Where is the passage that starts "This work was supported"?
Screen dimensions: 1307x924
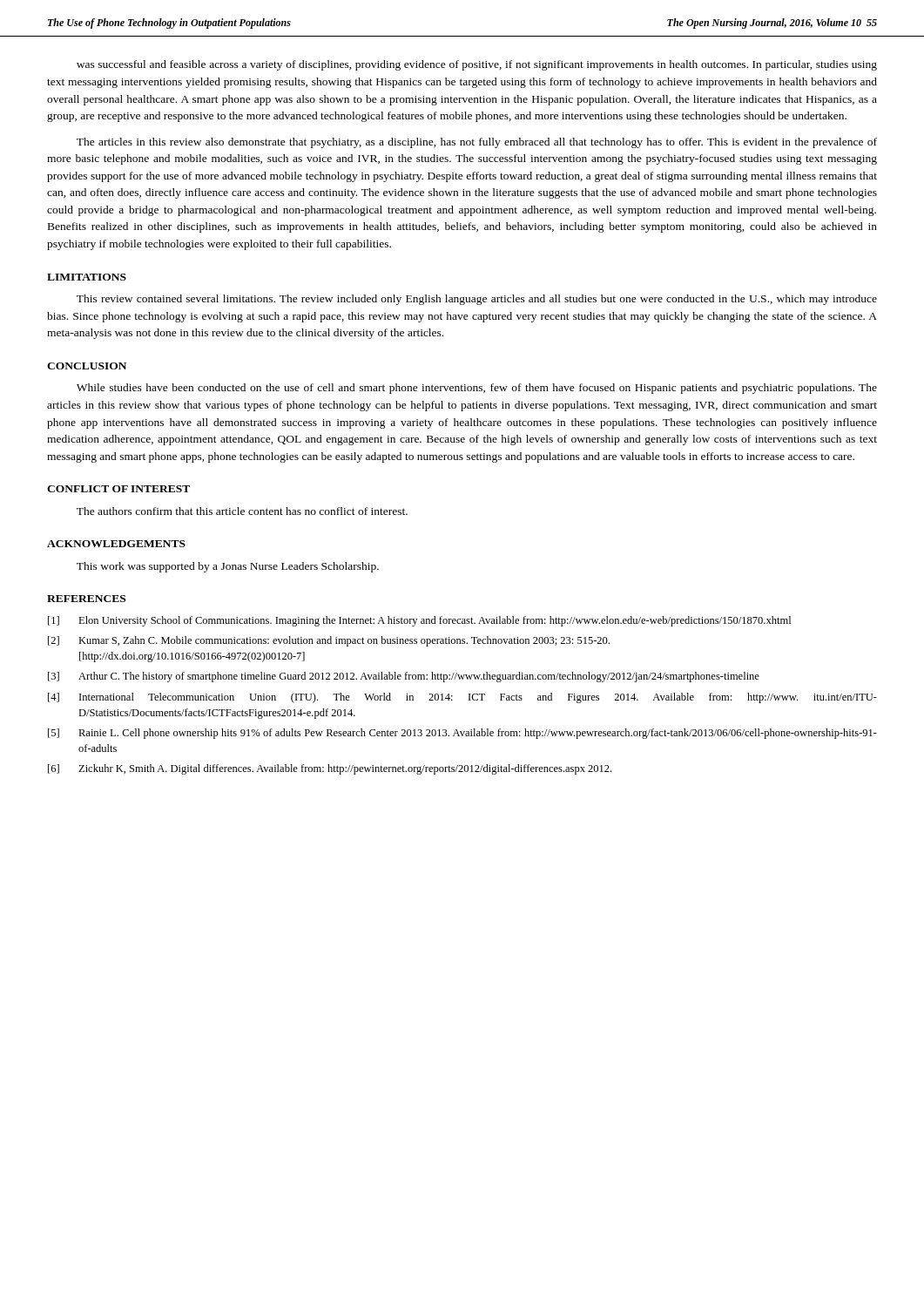click(x=228, y=566)
